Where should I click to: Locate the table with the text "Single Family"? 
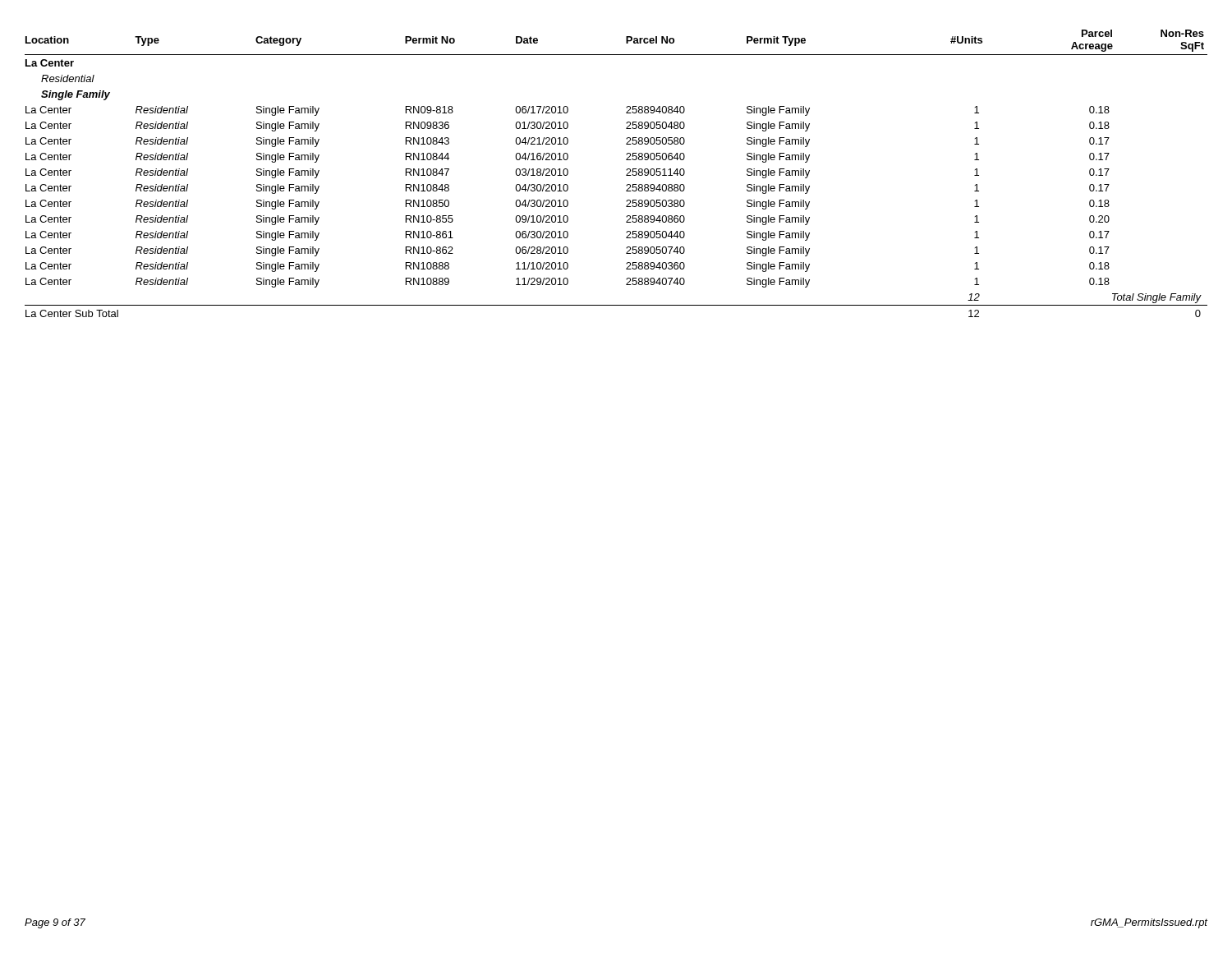click(x=616, y=173)
